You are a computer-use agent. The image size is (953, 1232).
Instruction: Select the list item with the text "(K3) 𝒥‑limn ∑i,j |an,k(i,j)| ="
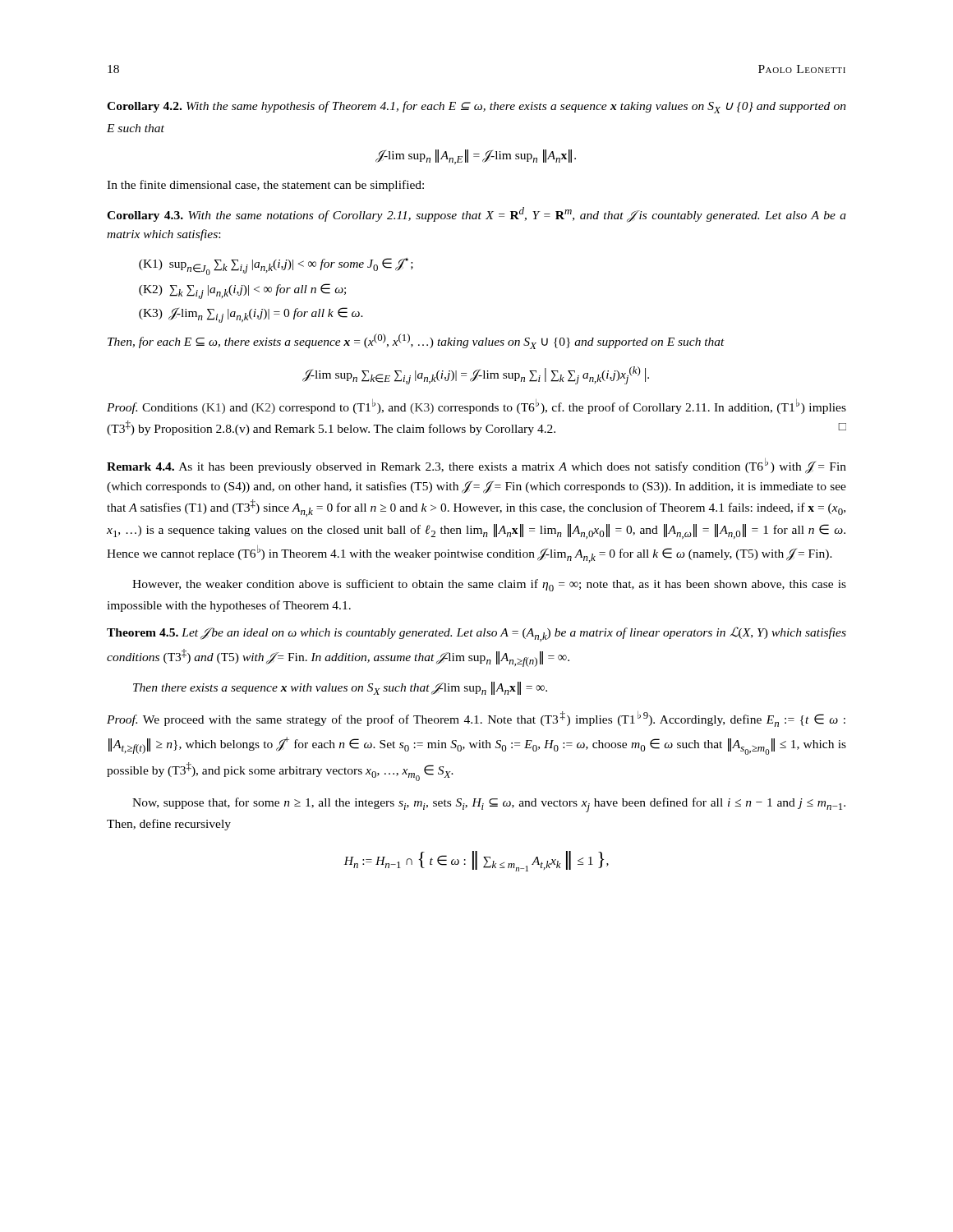pyautogui.click(x=251, y=314)
